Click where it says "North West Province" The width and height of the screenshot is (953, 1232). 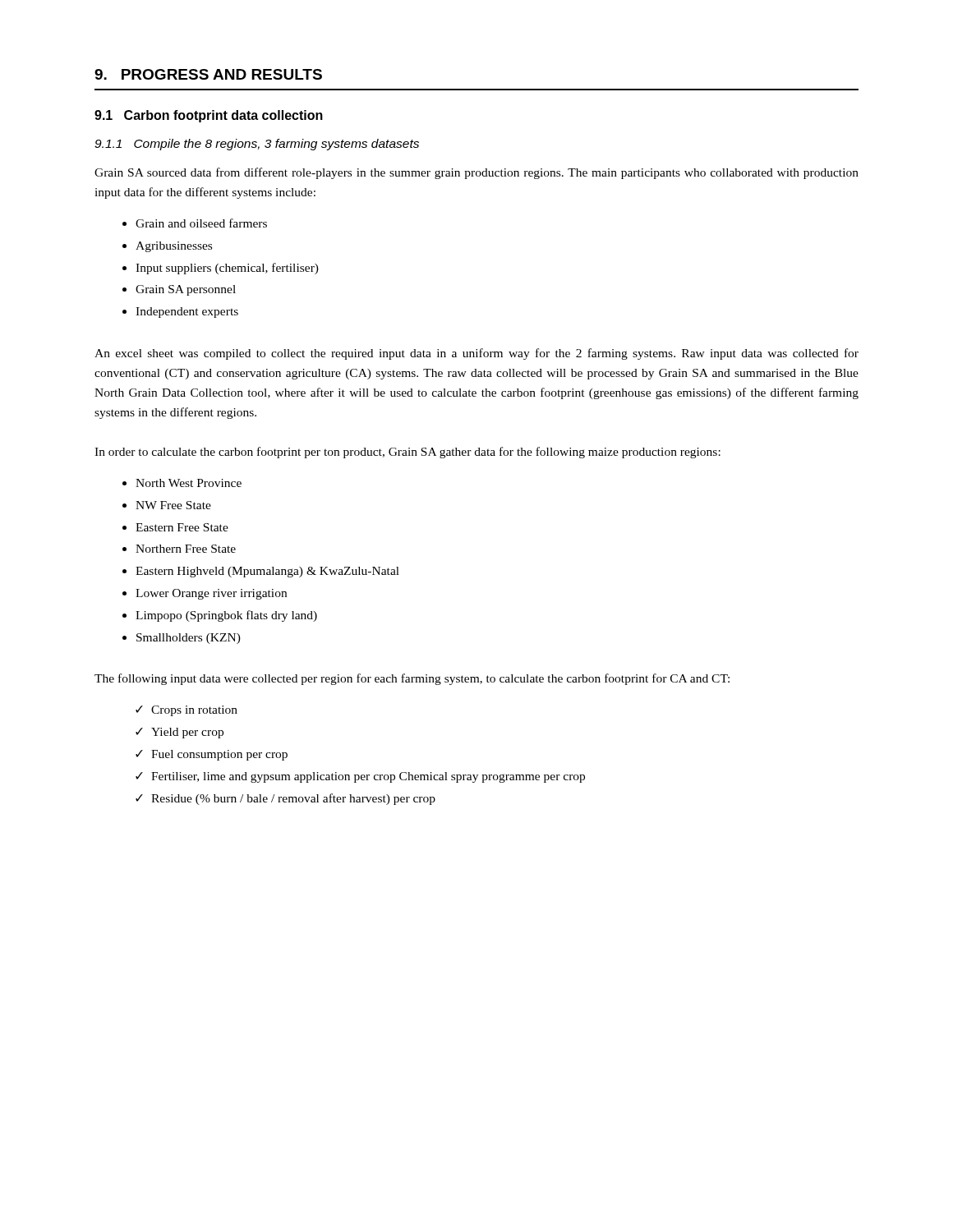click(189, 483)
